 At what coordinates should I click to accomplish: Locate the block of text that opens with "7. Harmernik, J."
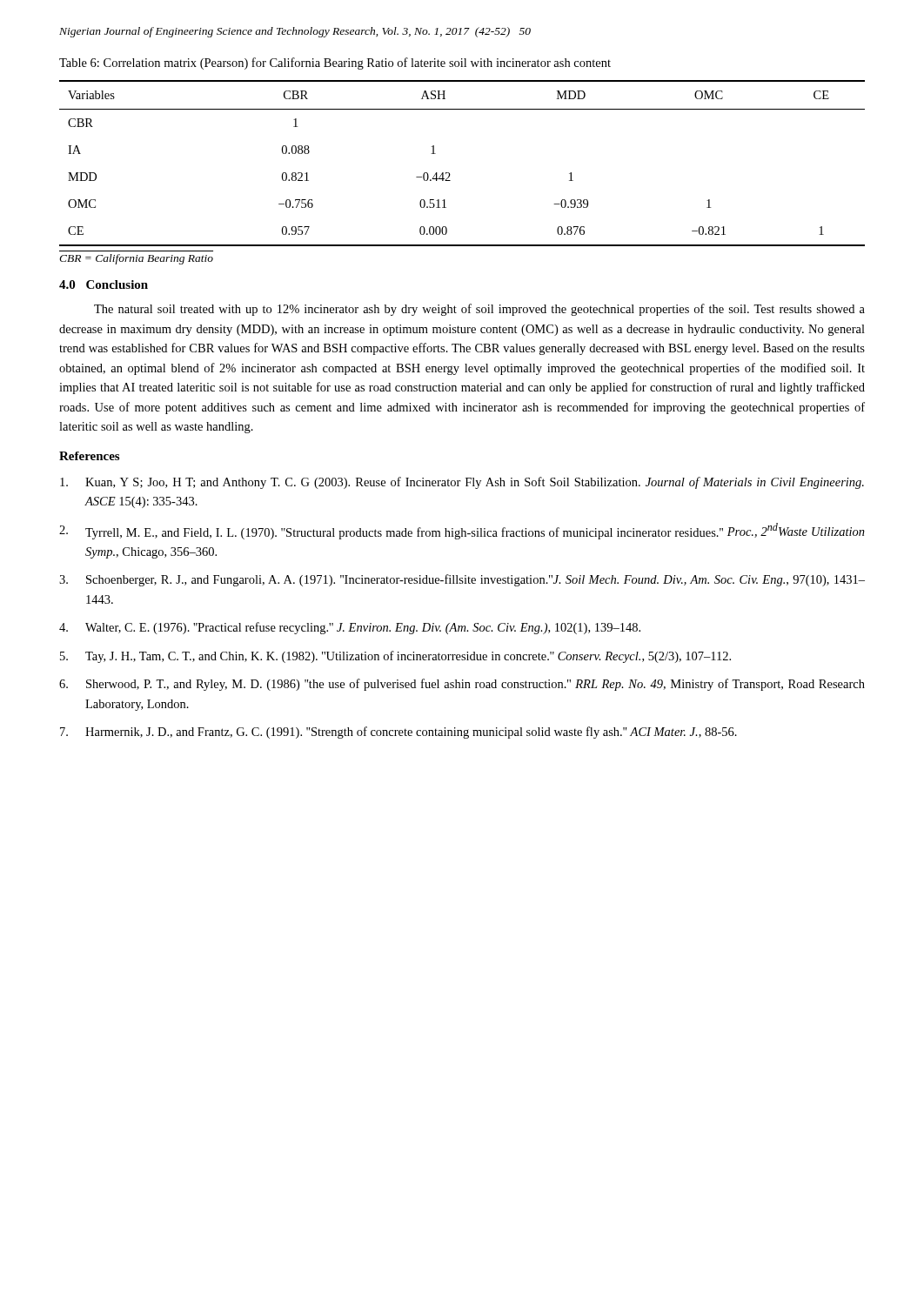point(462,732)
